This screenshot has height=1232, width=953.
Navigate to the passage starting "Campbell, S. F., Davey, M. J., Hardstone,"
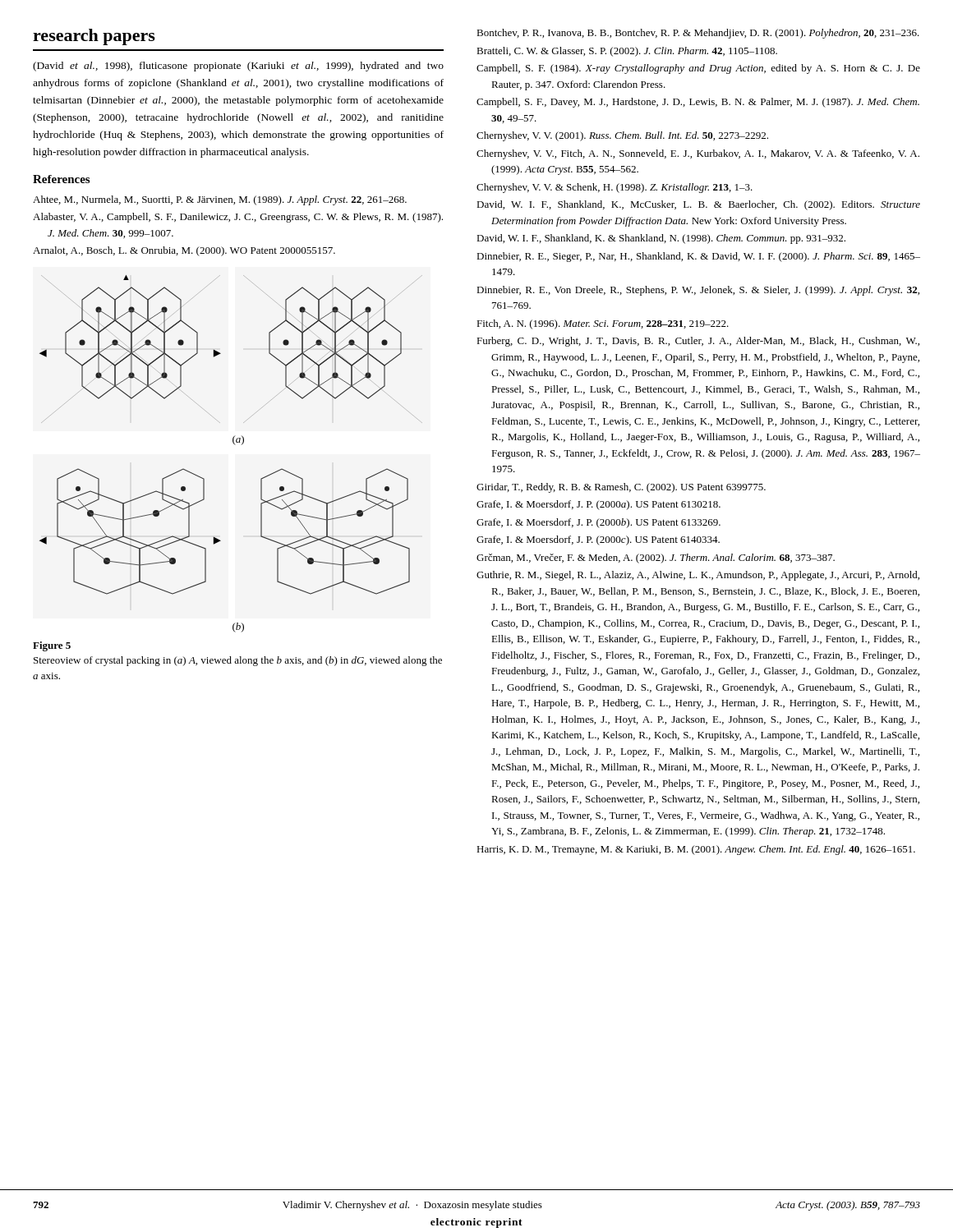pos(698,109)
